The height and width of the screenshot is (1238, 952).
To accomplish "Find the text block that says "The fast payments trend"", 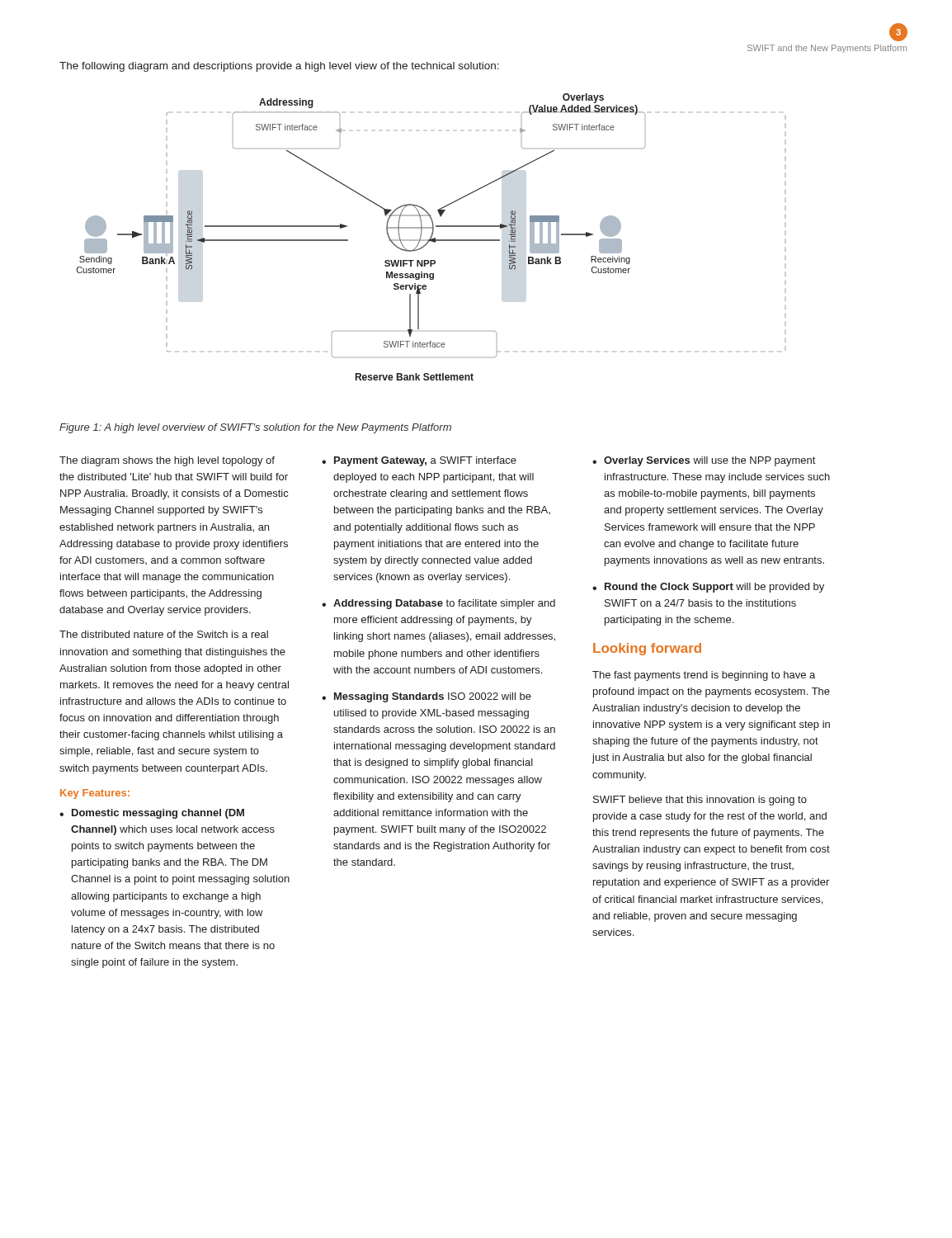I will (x=712, y=804).
